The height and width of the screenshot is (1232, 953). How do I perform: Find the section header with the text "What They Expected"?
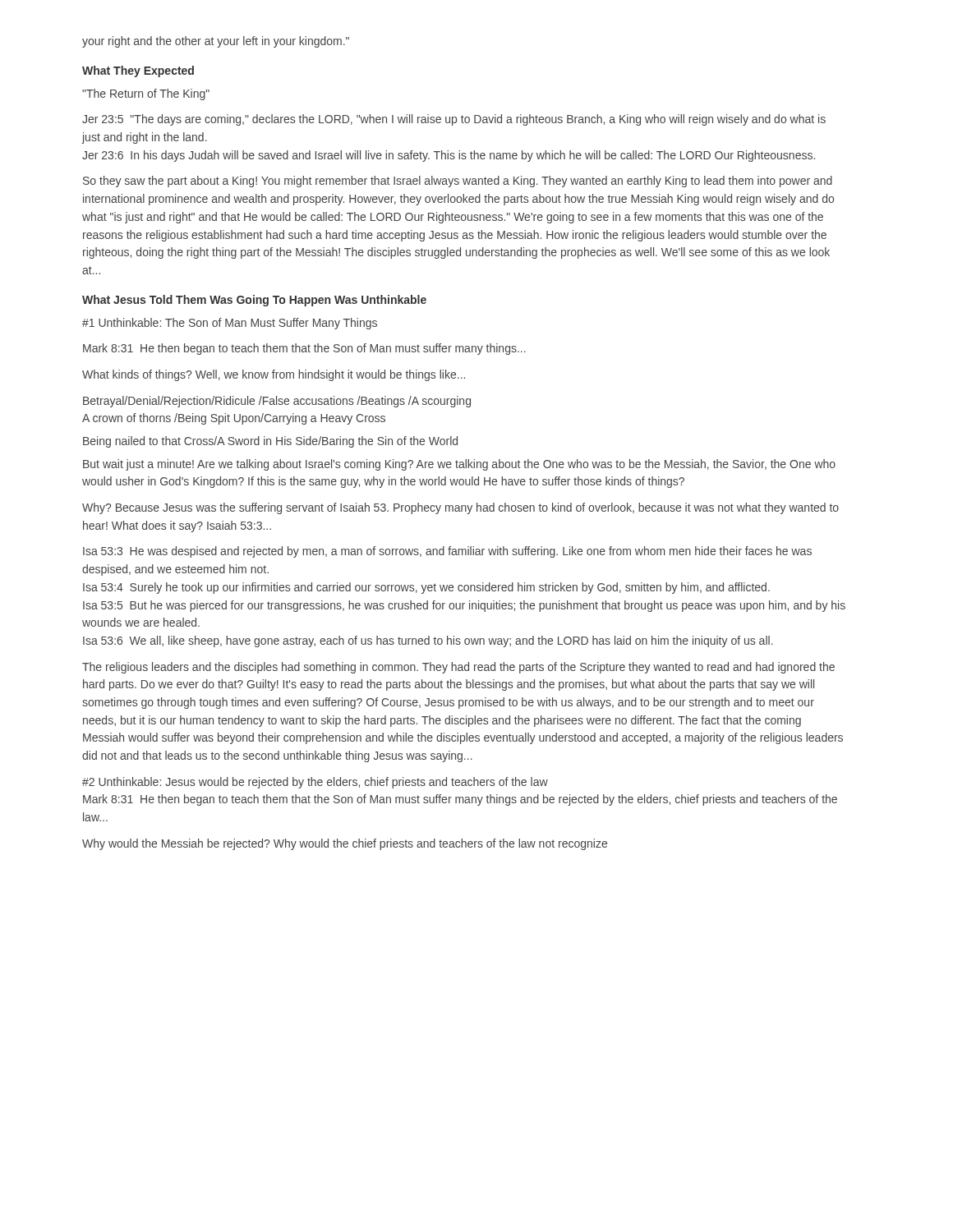pyautogui.click(x=138, y=70)
